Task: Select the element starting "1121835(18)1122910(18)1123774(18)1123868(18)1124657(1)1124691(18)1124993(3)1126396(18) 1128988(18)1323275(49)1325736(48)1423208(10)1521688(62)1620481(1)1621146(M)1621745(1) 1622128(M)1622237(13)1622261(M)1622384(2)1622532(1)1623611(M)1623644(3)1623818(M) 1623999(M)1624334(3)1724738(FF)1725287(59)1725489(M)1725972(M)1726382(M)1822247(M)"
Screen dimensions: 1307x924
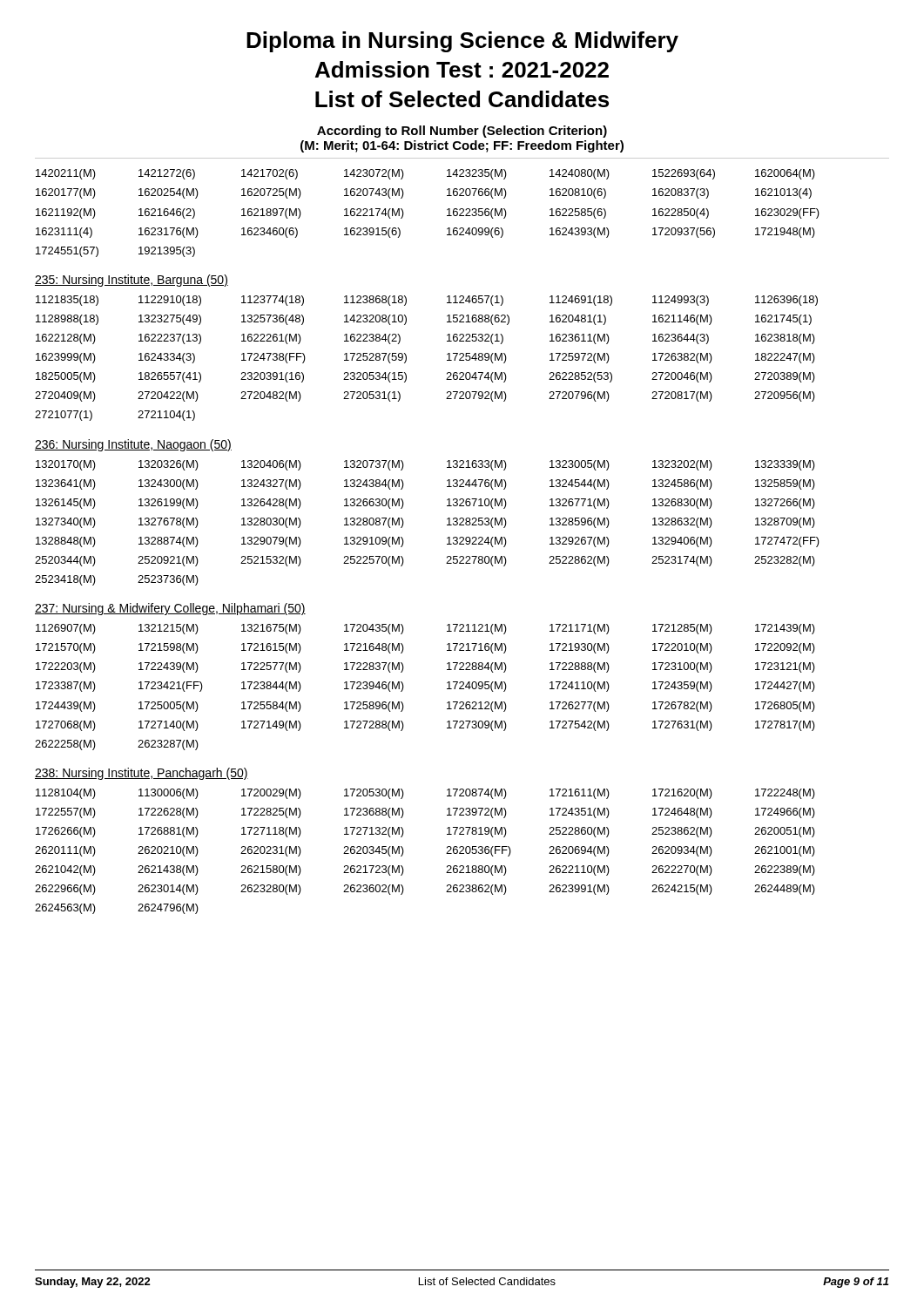Action: (446, 357)
